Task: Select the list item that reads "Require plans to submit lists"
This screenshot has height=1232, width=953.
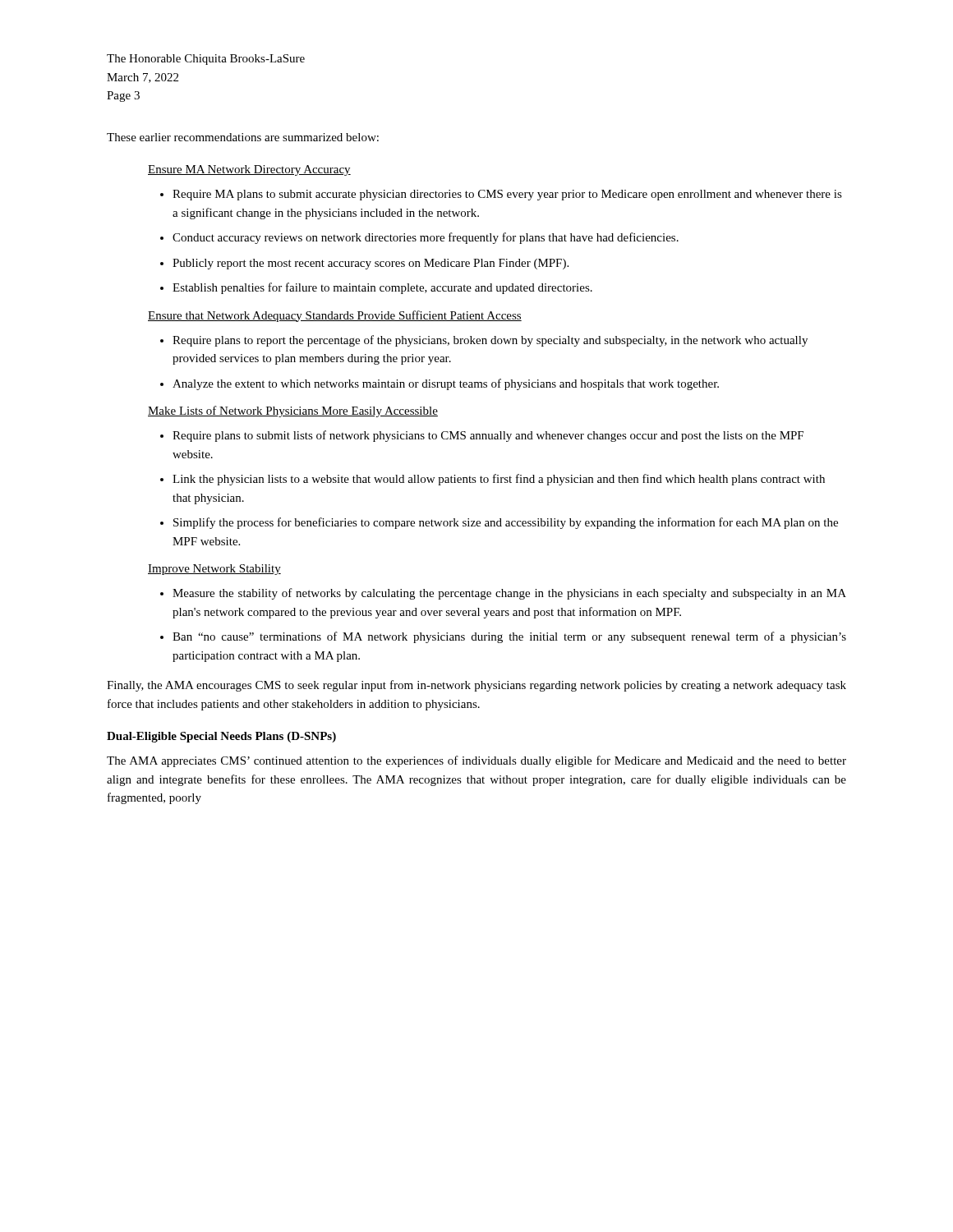Action: [488, 445]
